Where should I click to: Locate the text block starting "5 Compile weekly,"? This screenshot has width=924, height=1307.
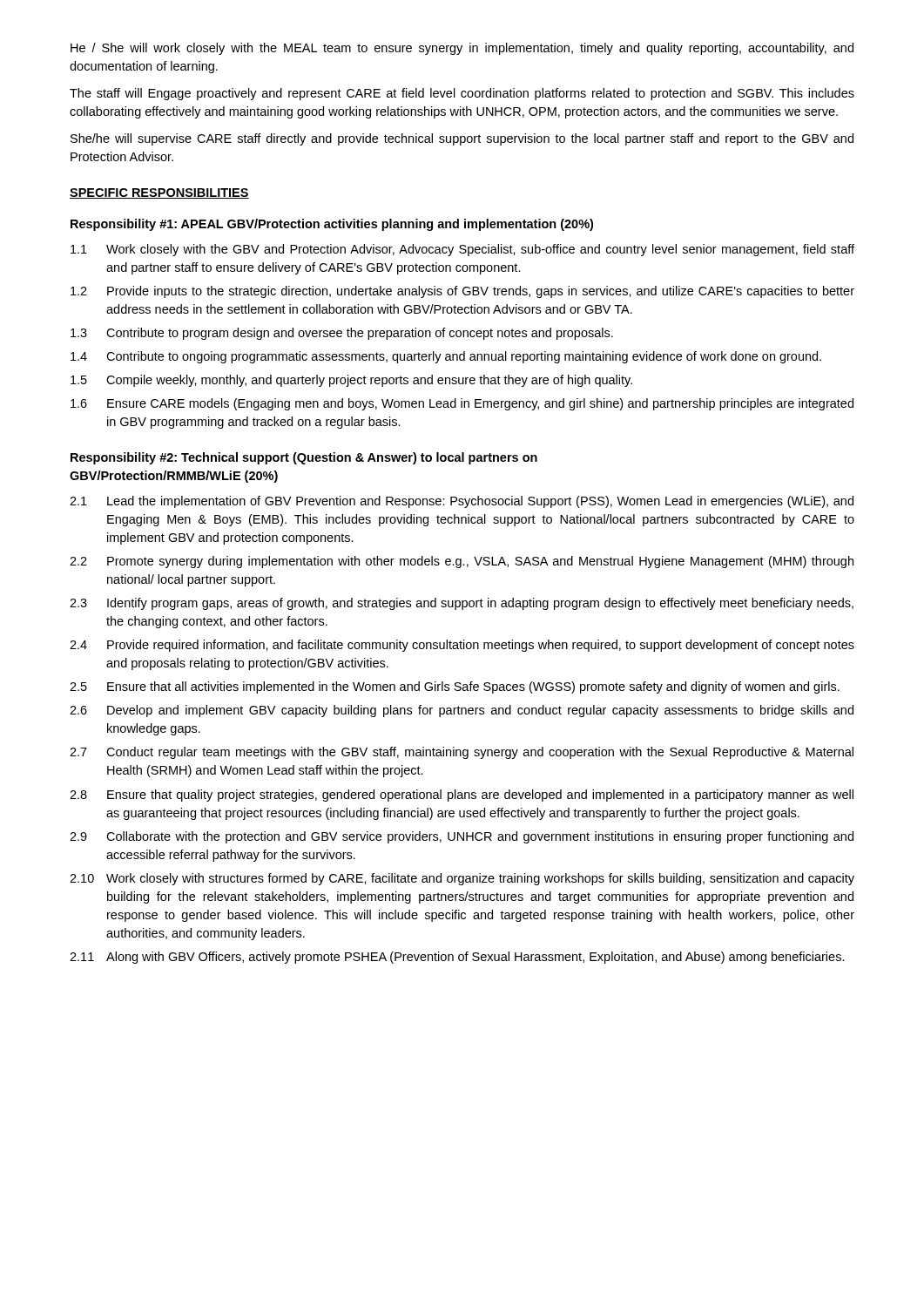coord(462,380)
